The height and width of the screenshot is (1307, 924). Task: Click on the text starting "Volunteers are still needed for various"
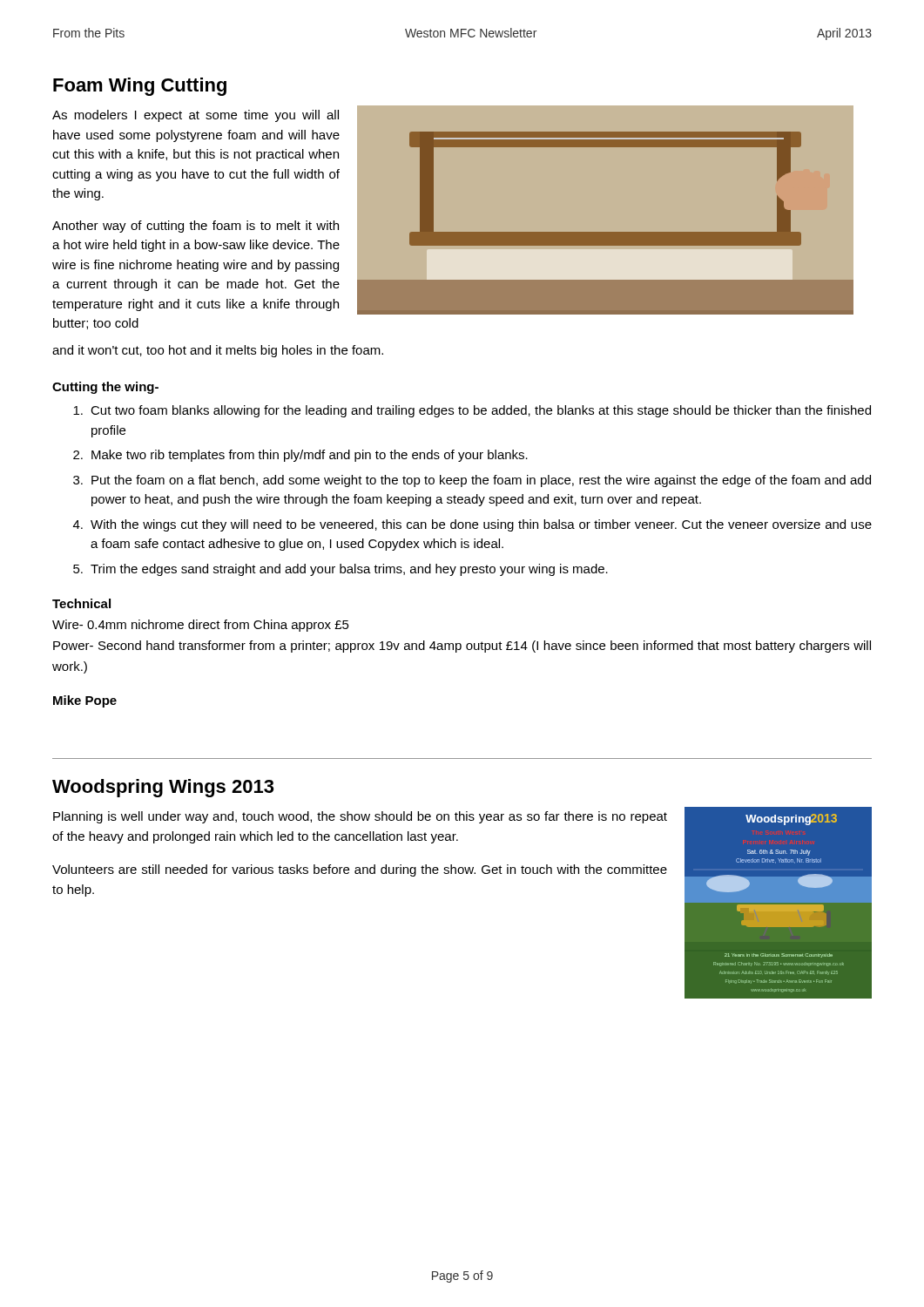click(x=360, y=879)
